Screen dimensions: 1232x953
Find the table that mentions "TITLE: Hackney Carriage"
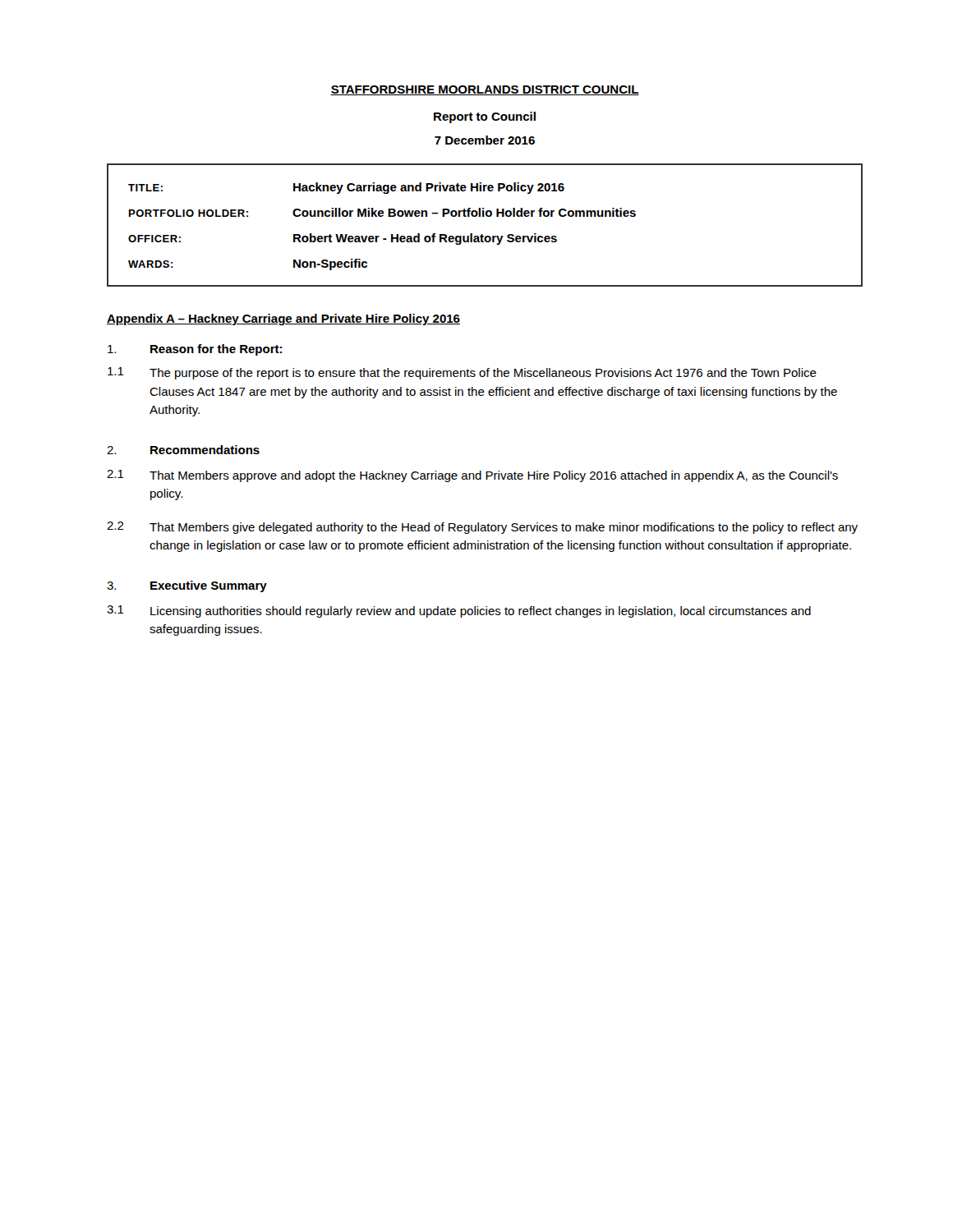point(485,225)
